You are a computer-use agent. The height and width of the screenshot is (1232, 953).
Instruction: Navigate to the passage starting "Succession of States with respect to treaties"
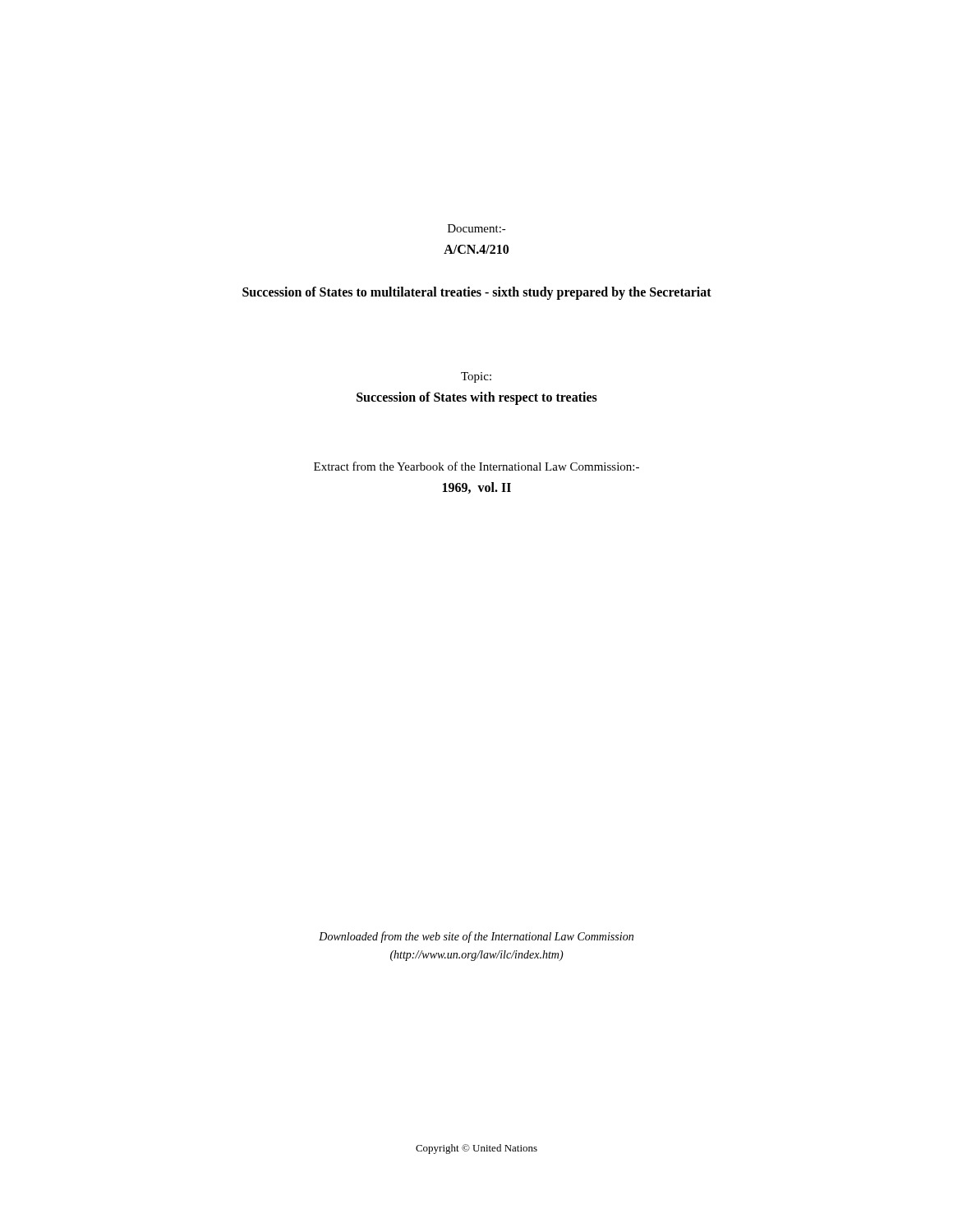point(476,397)
